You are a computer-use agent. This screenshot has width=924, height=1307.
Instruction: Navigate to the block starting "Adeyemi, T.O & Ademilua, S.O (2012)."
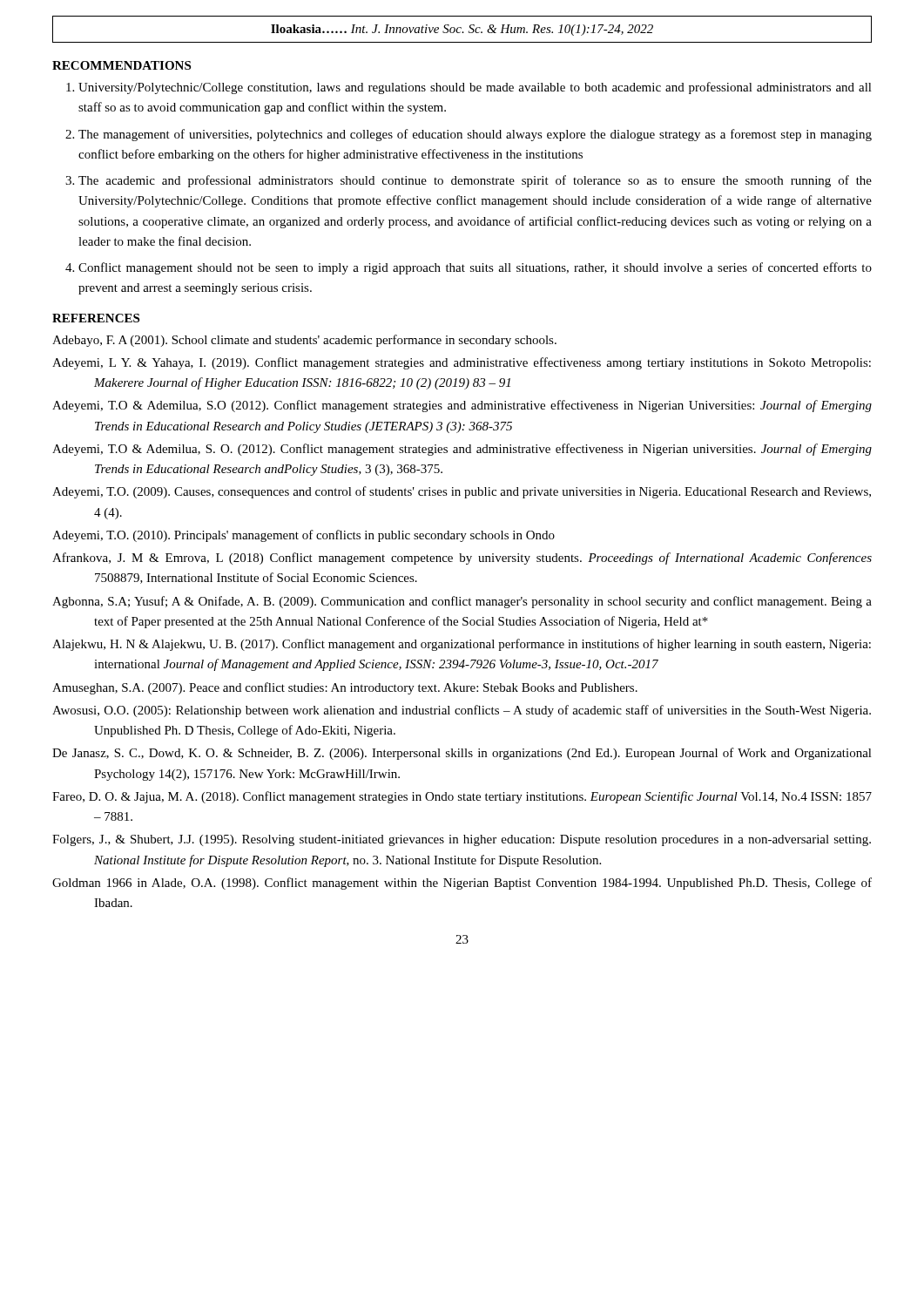point(462,415)
